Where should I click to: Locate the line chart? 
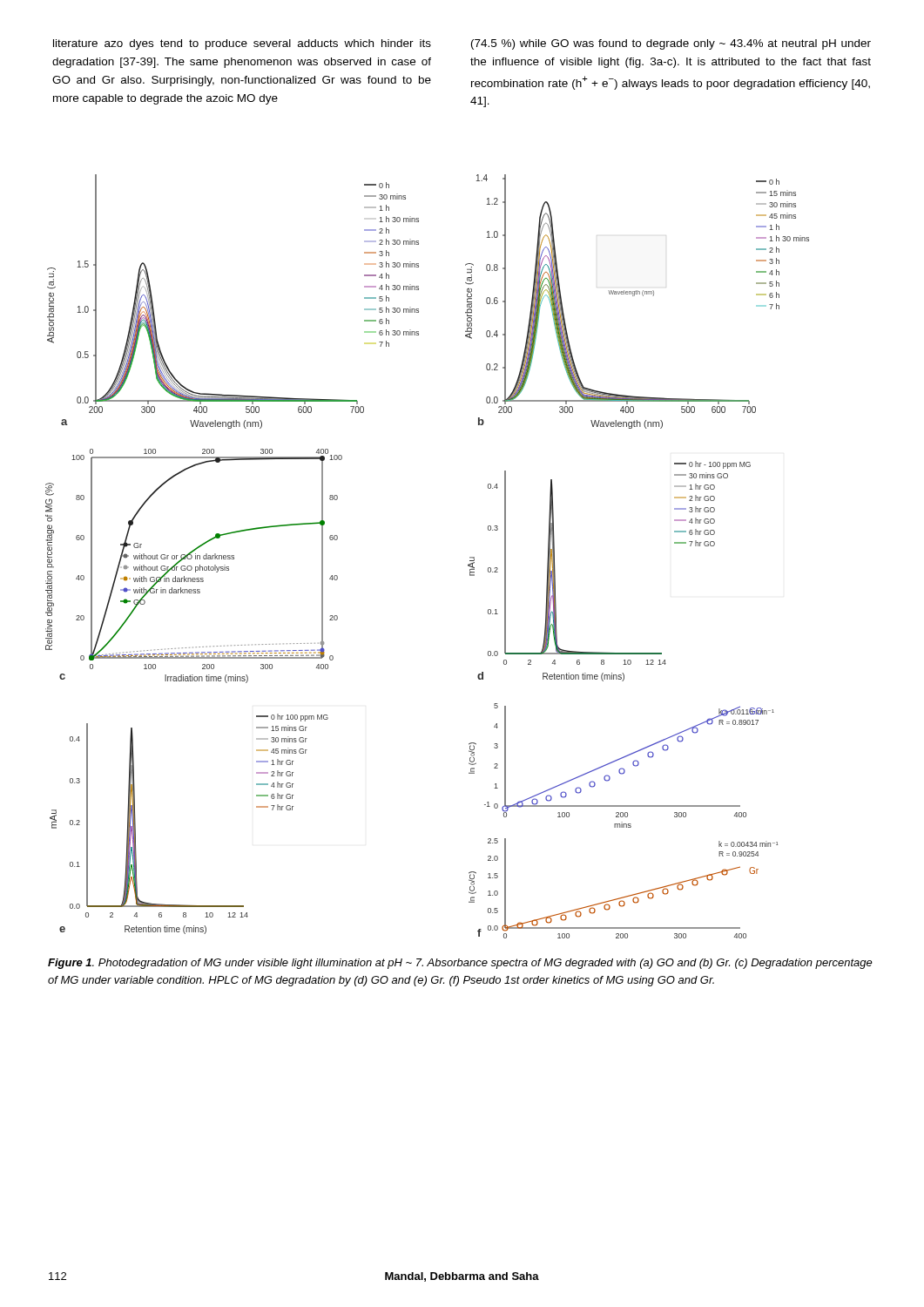(x=257, y=566)
